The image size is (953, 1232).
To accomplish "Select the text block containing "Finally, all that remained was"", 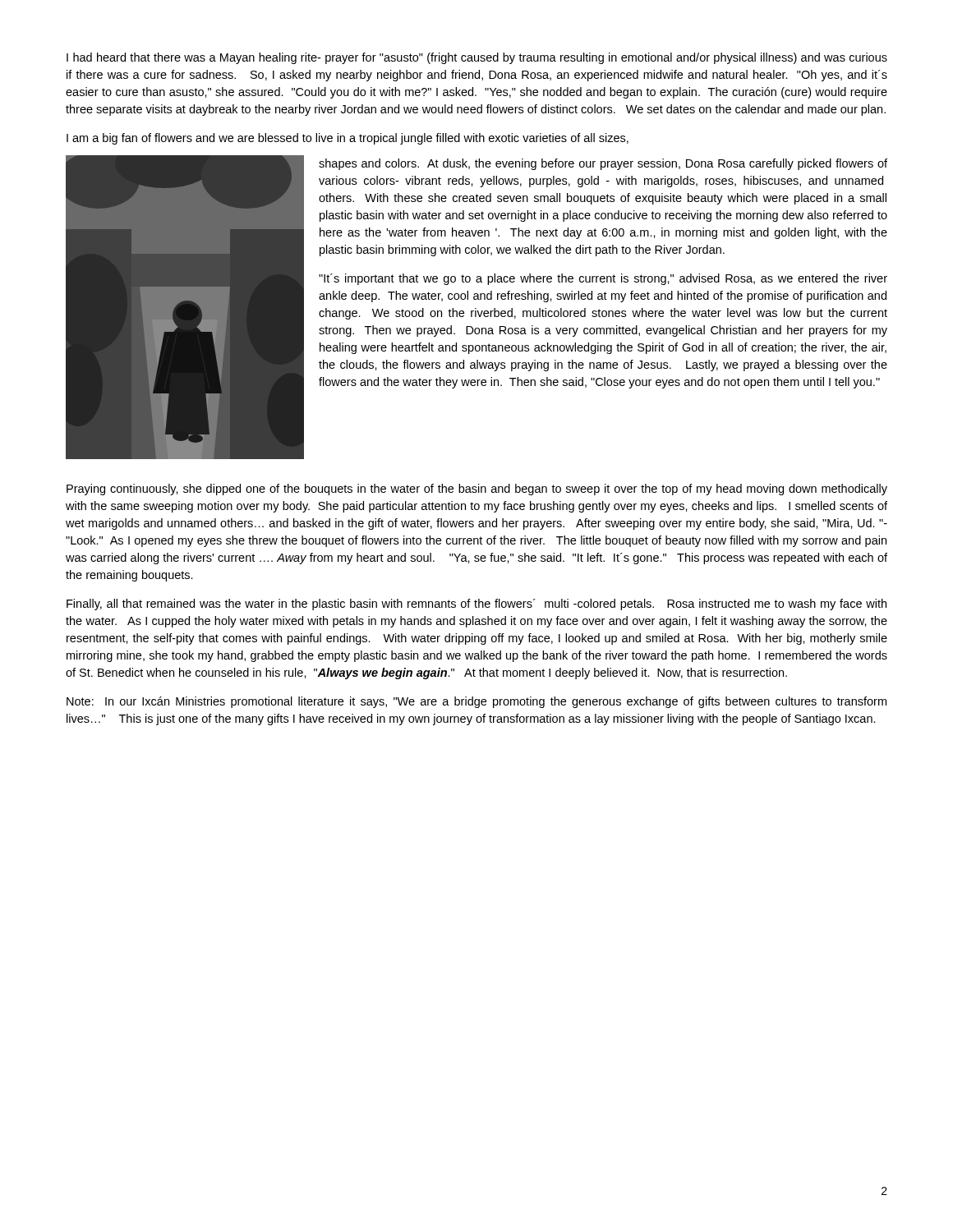I will tap(476, 638).
